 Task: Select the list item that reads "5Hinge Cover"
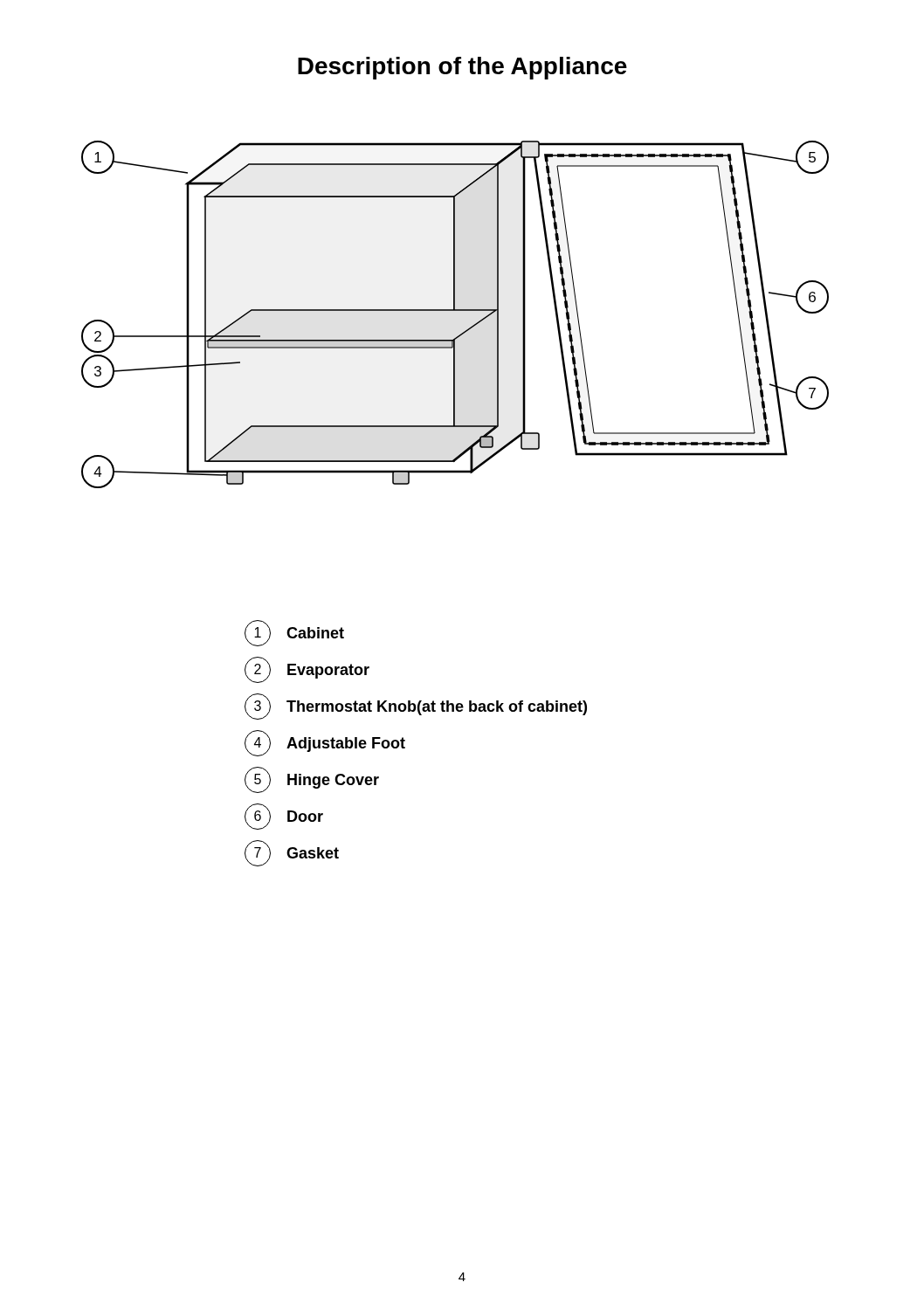[x=312, y=780]
